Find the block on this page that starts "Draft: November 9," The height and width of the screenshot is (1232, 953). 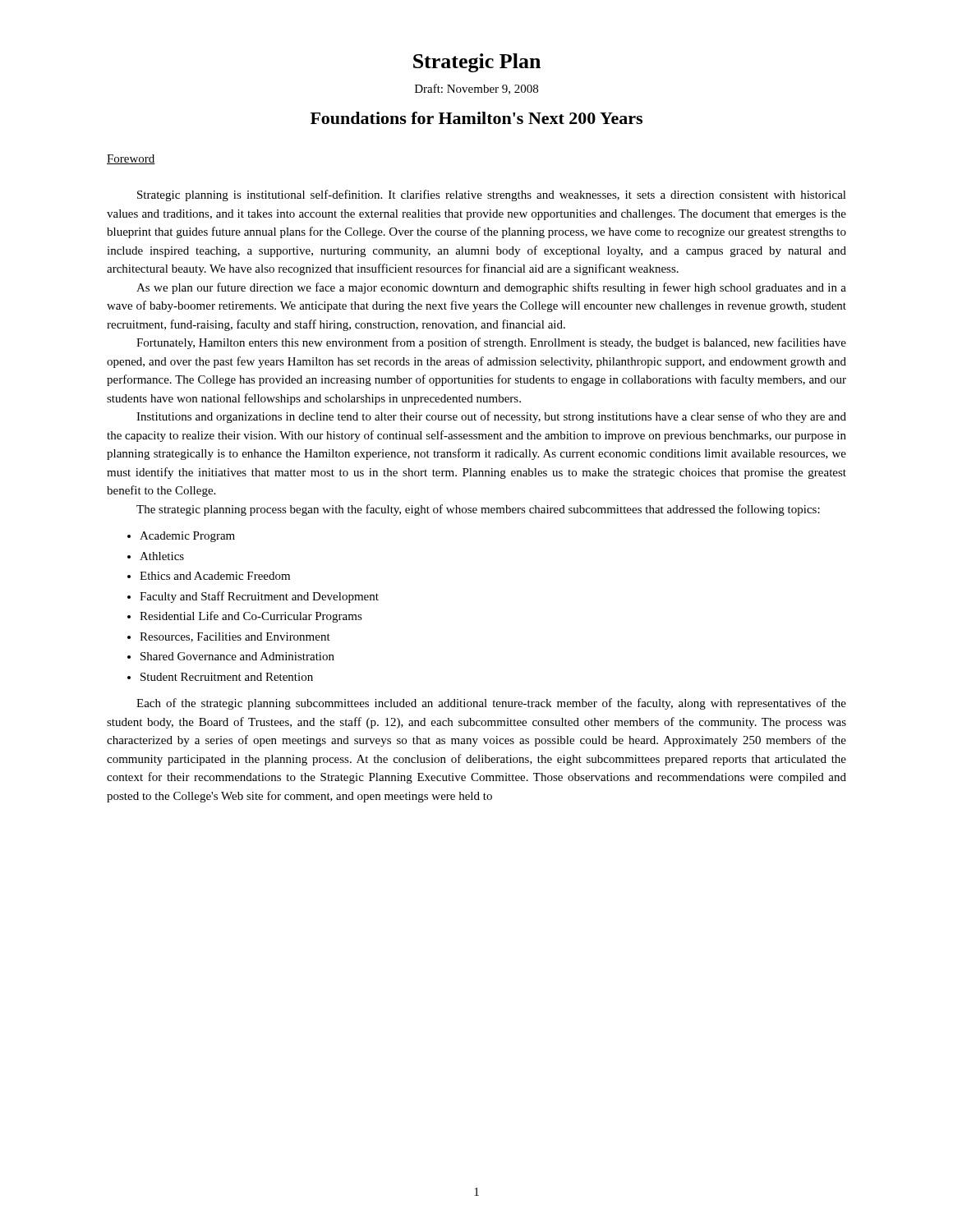tap(476, 89)
